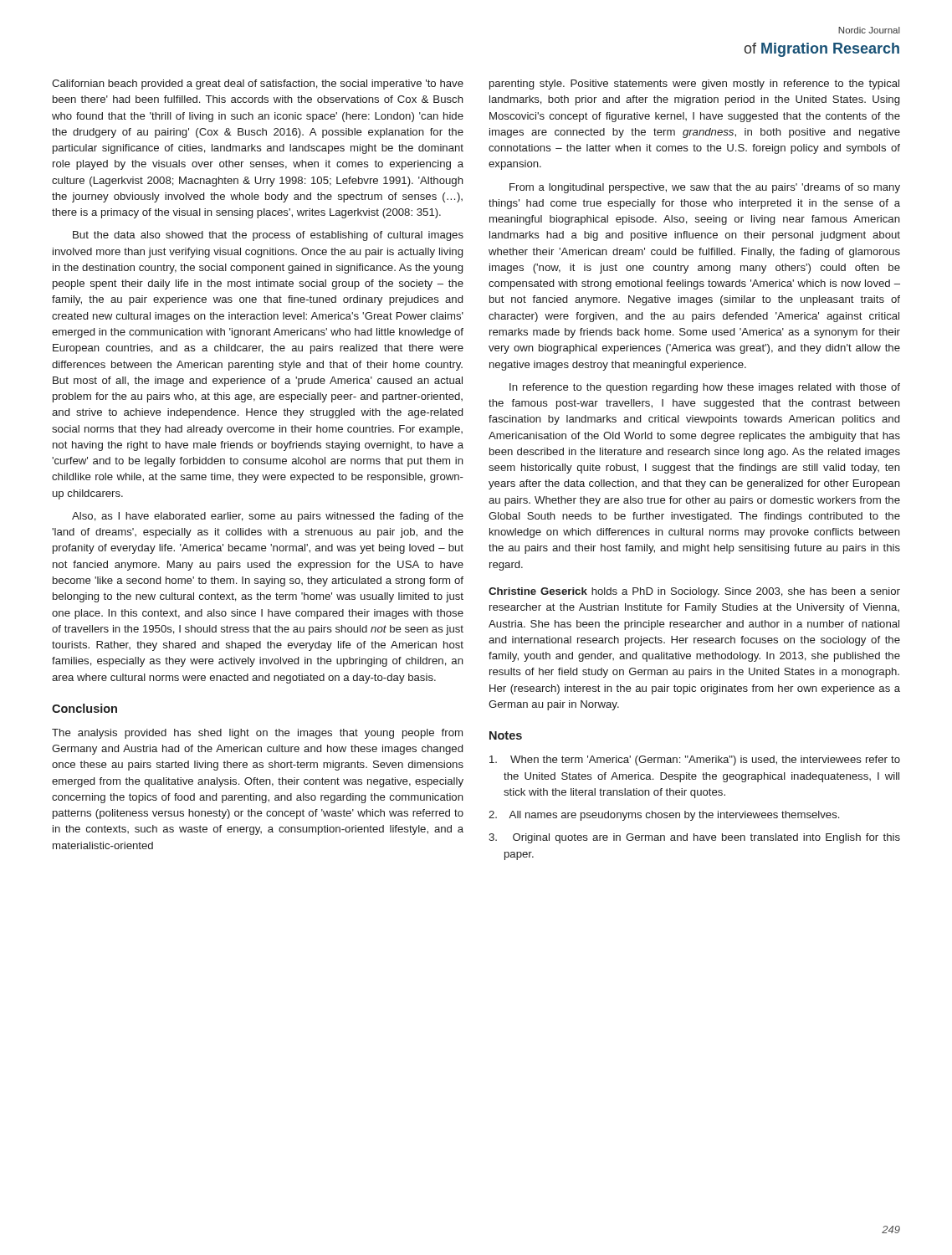Where is the passage that starts "parenting style. Positive statements were"?
Screen dimensions: 1255x952
[x=694, y=124]
